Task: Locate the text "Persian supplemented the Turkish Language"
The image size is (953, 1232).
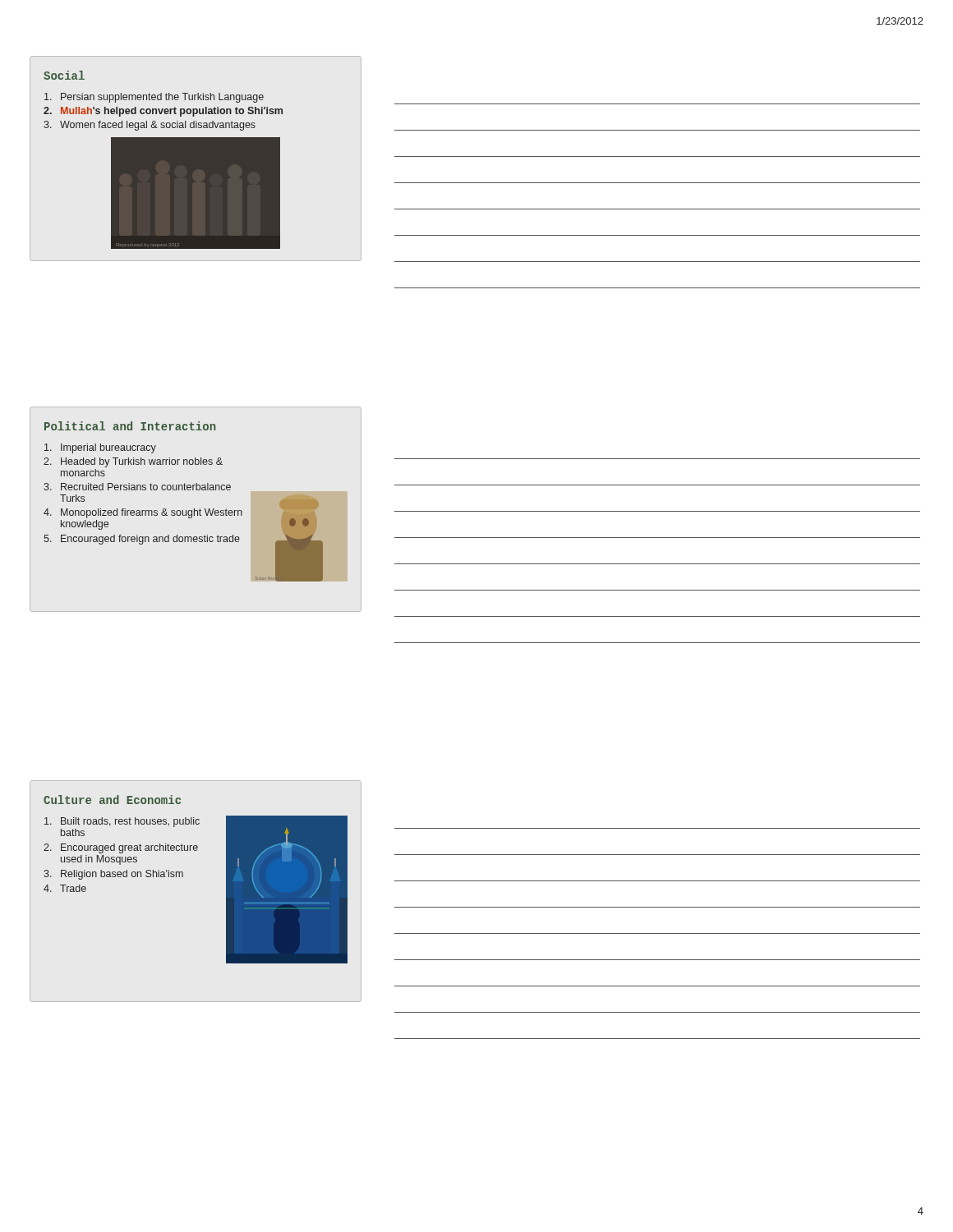Action: pyautogui.click(x=154, y=97)
